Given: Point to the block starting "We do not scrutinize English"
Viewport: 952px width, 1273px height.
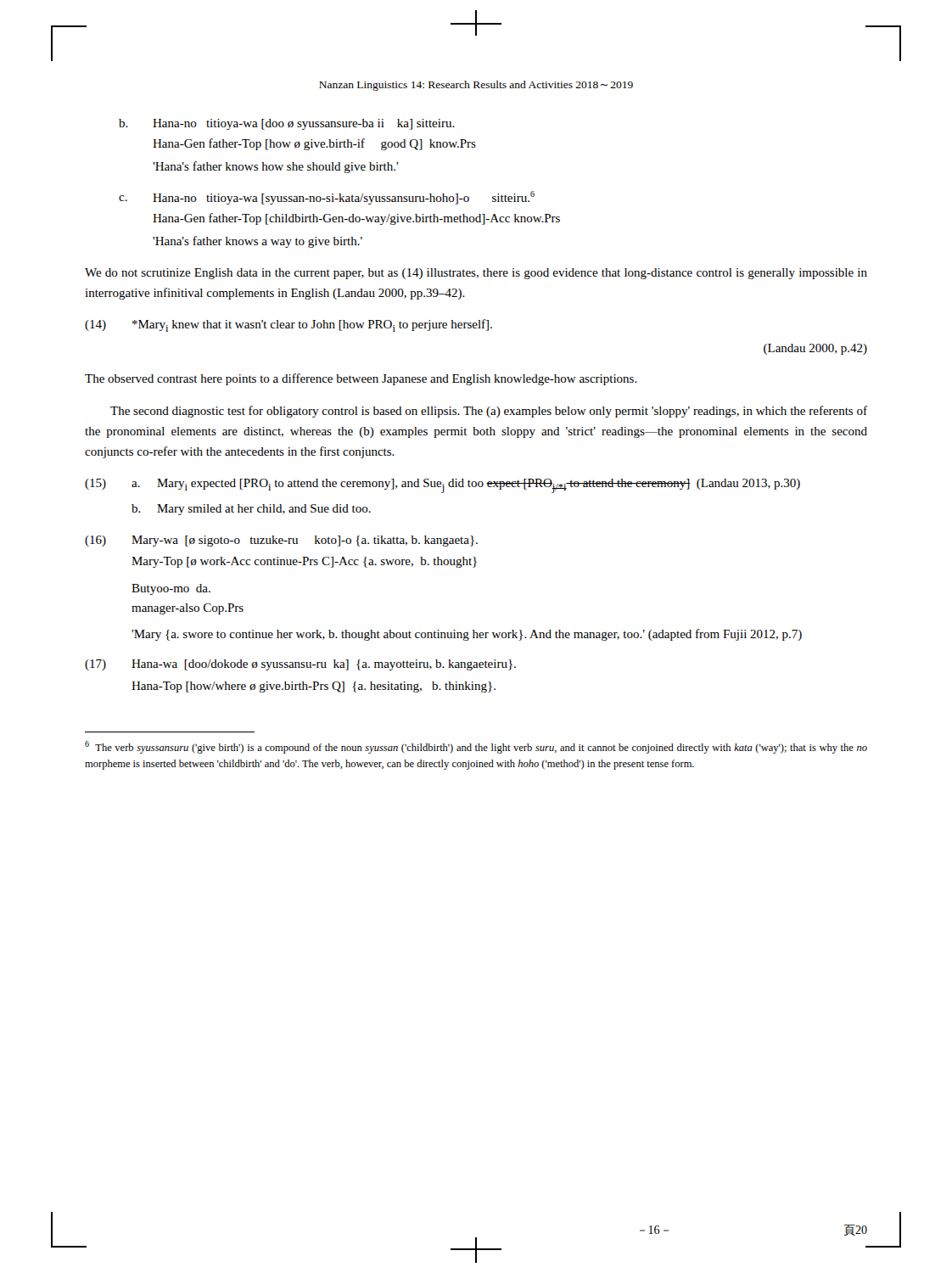Looking at the screenshot, I should [476, 283].
